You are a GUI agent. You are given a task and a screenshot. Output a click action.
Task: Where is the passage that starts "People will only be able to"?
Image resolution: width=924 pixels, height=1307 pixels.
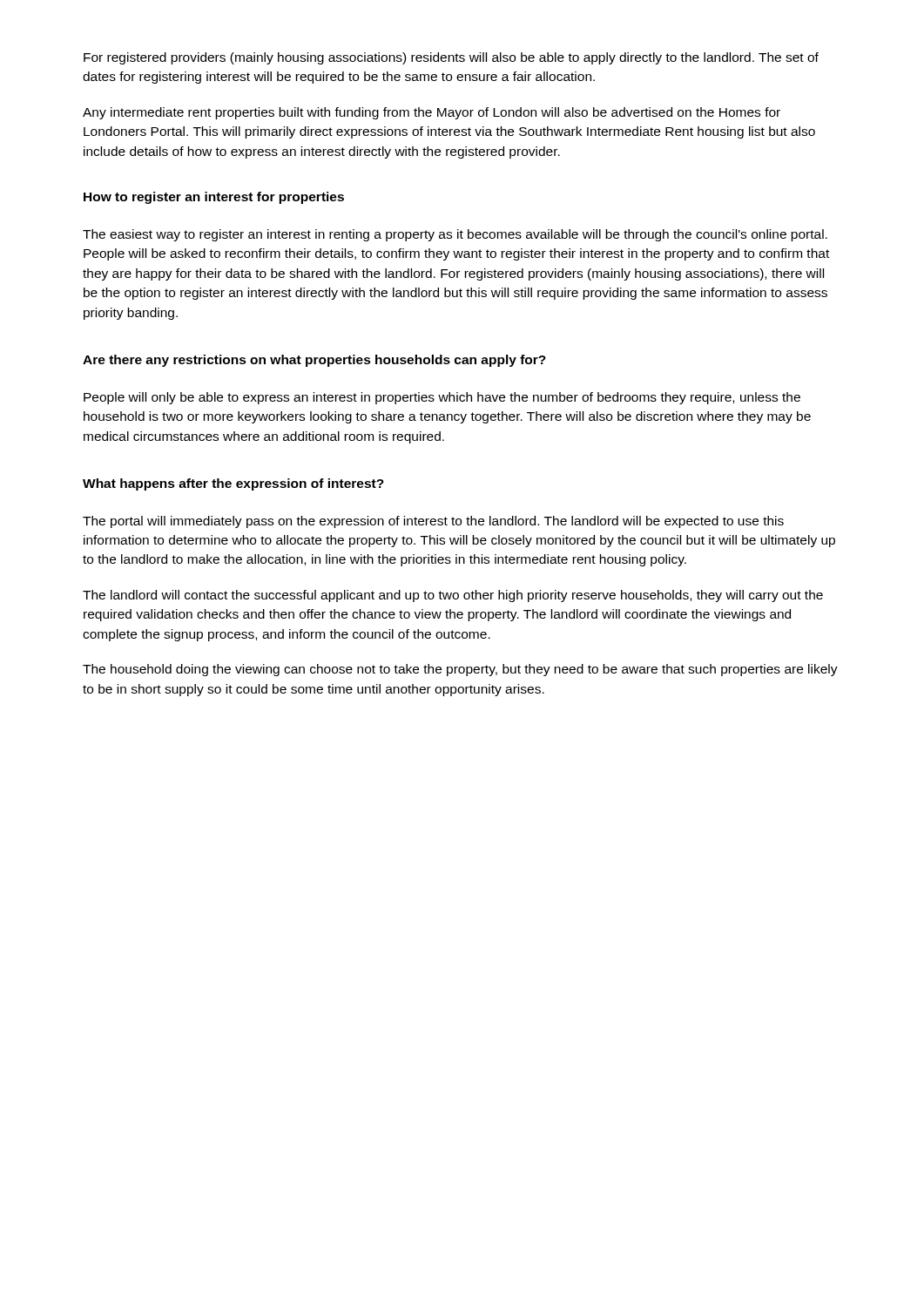click(447, 416)
